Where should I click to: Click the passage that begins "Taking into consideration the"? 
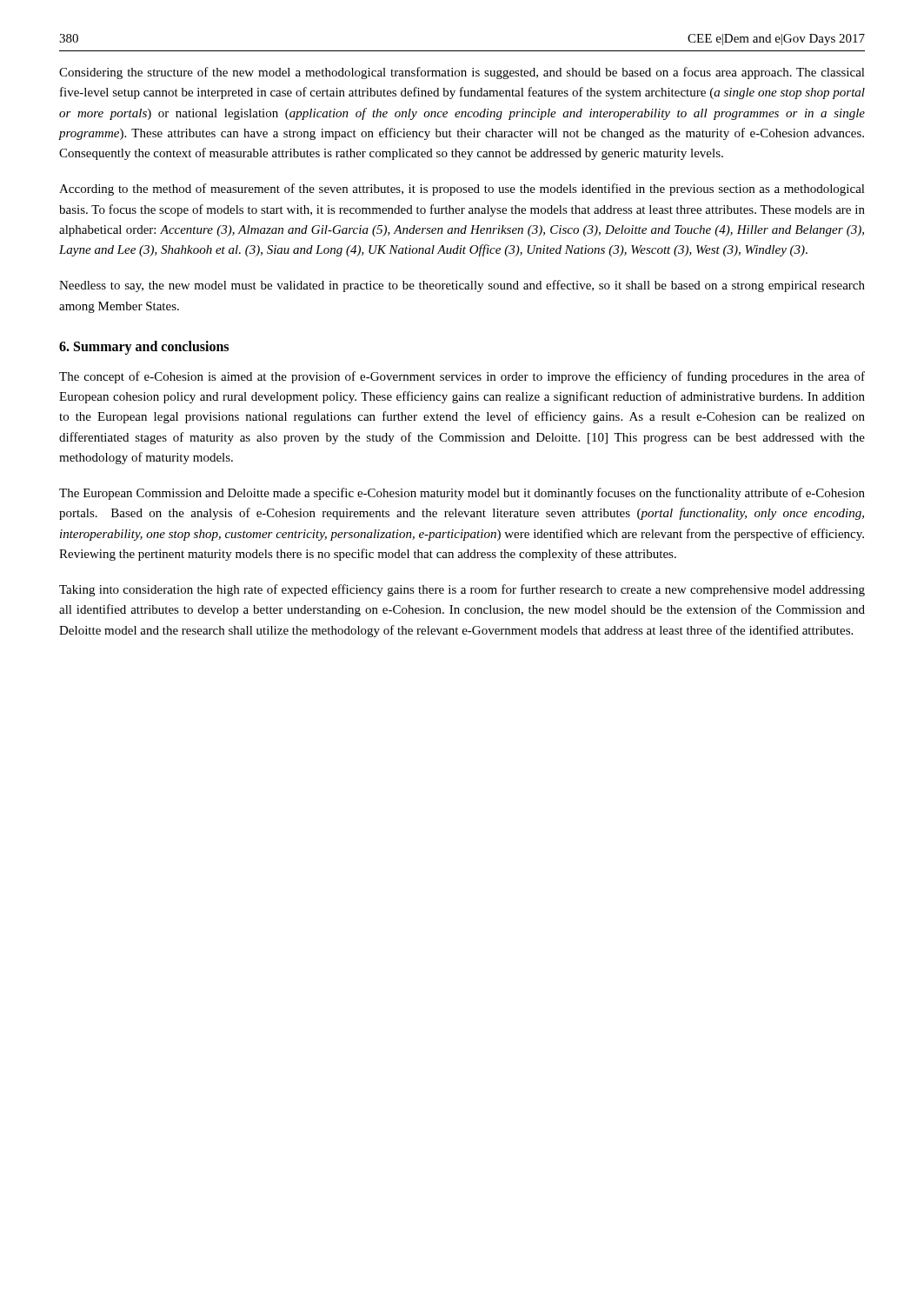pos(462,610)
